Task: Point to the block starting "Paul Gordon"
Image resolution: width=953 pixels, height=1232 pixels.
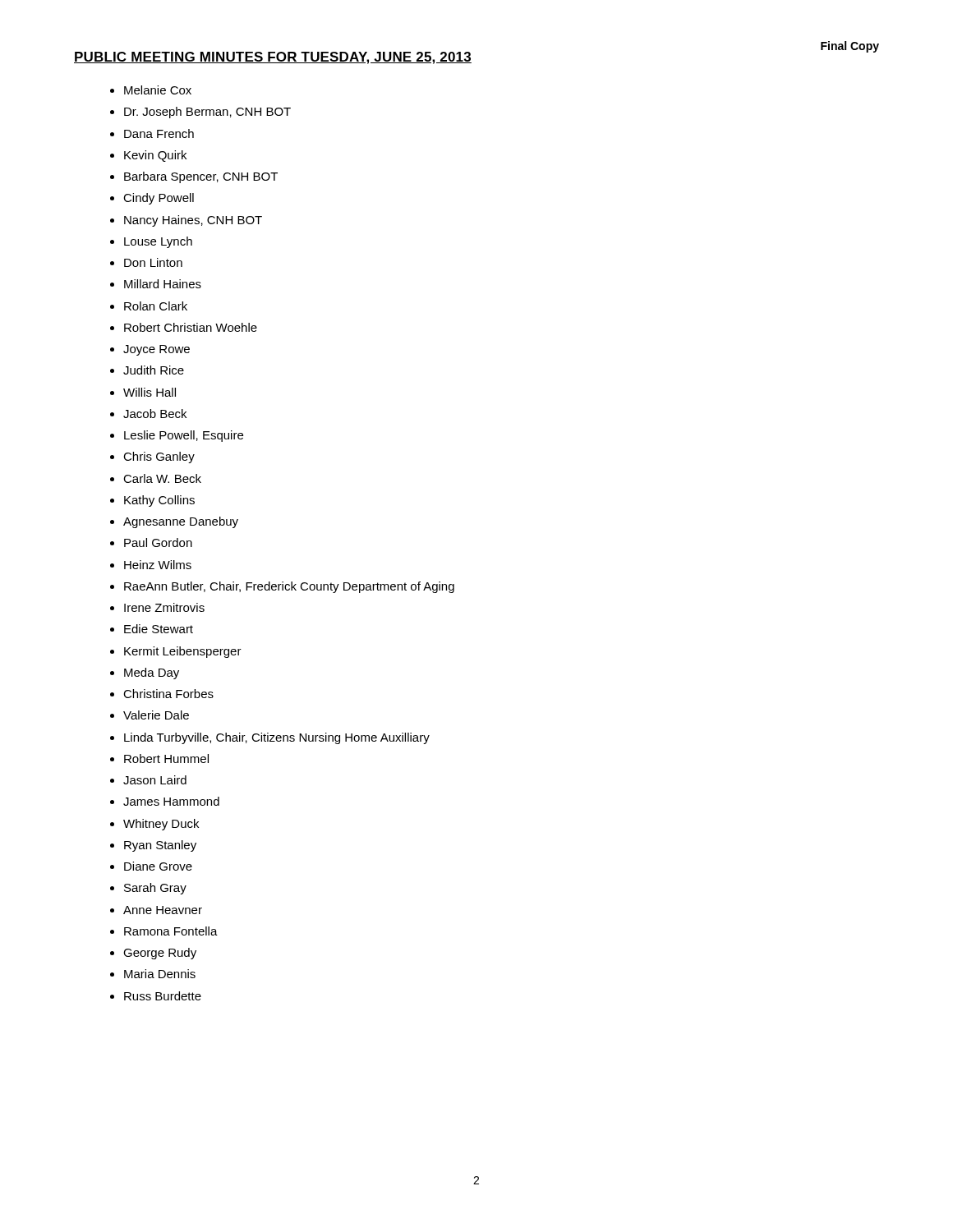Action: [x=158, y=543]
